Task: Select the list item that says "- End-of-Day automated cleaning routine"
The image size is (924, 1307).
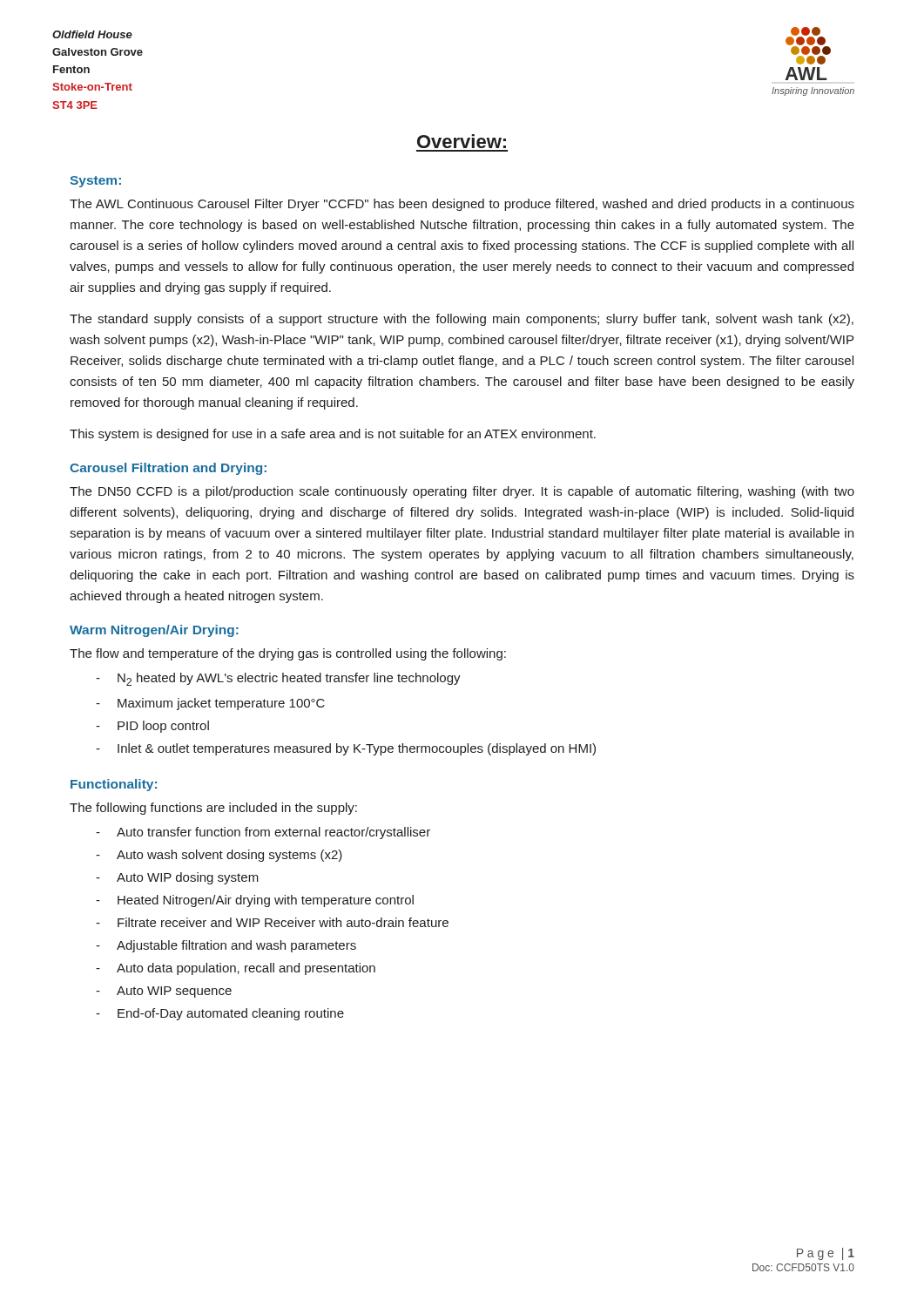Action: (220, 1013)
